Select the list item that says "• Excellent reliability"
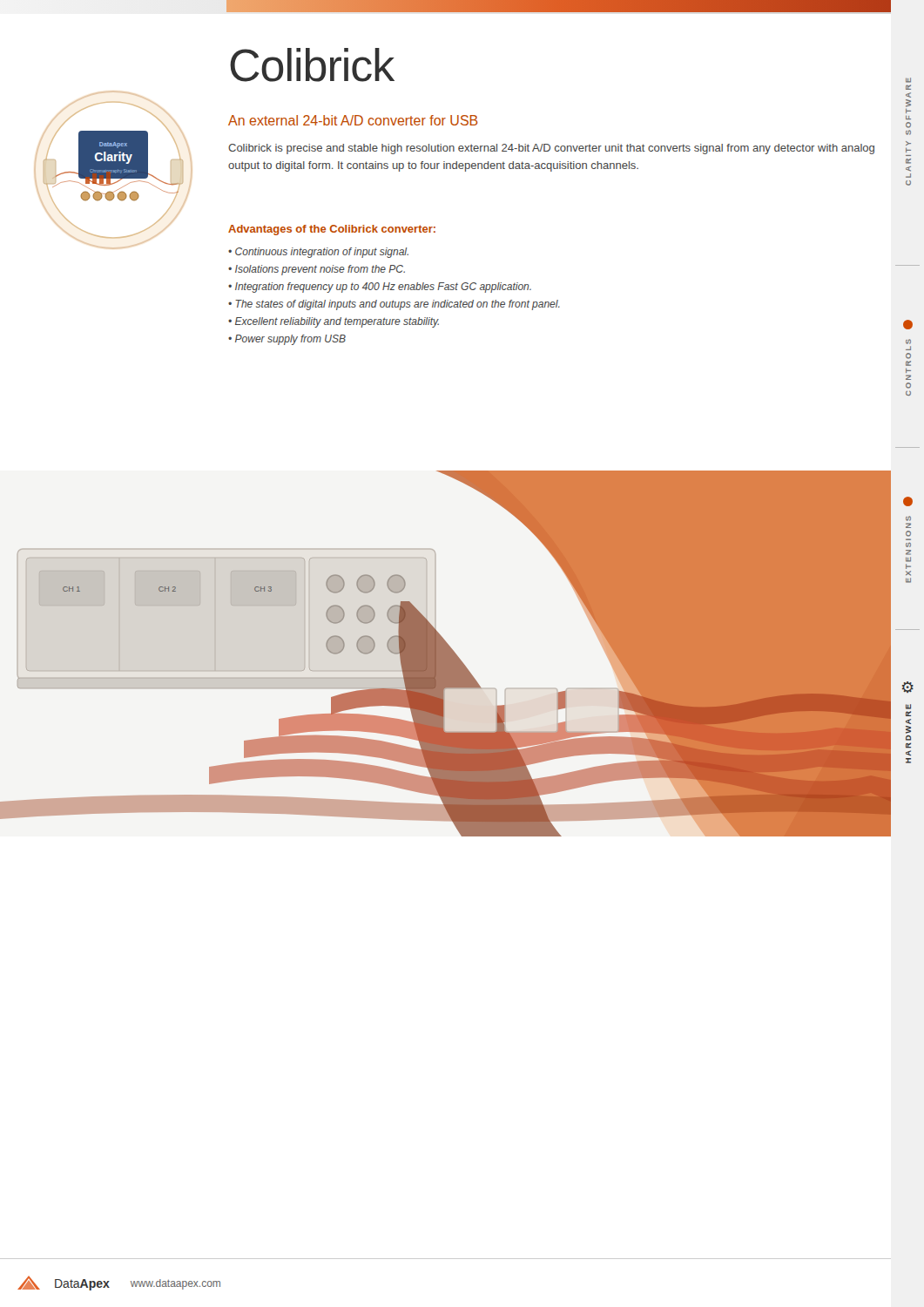The width and height of the screenshot is (924, 1307). tap(334, 322)
